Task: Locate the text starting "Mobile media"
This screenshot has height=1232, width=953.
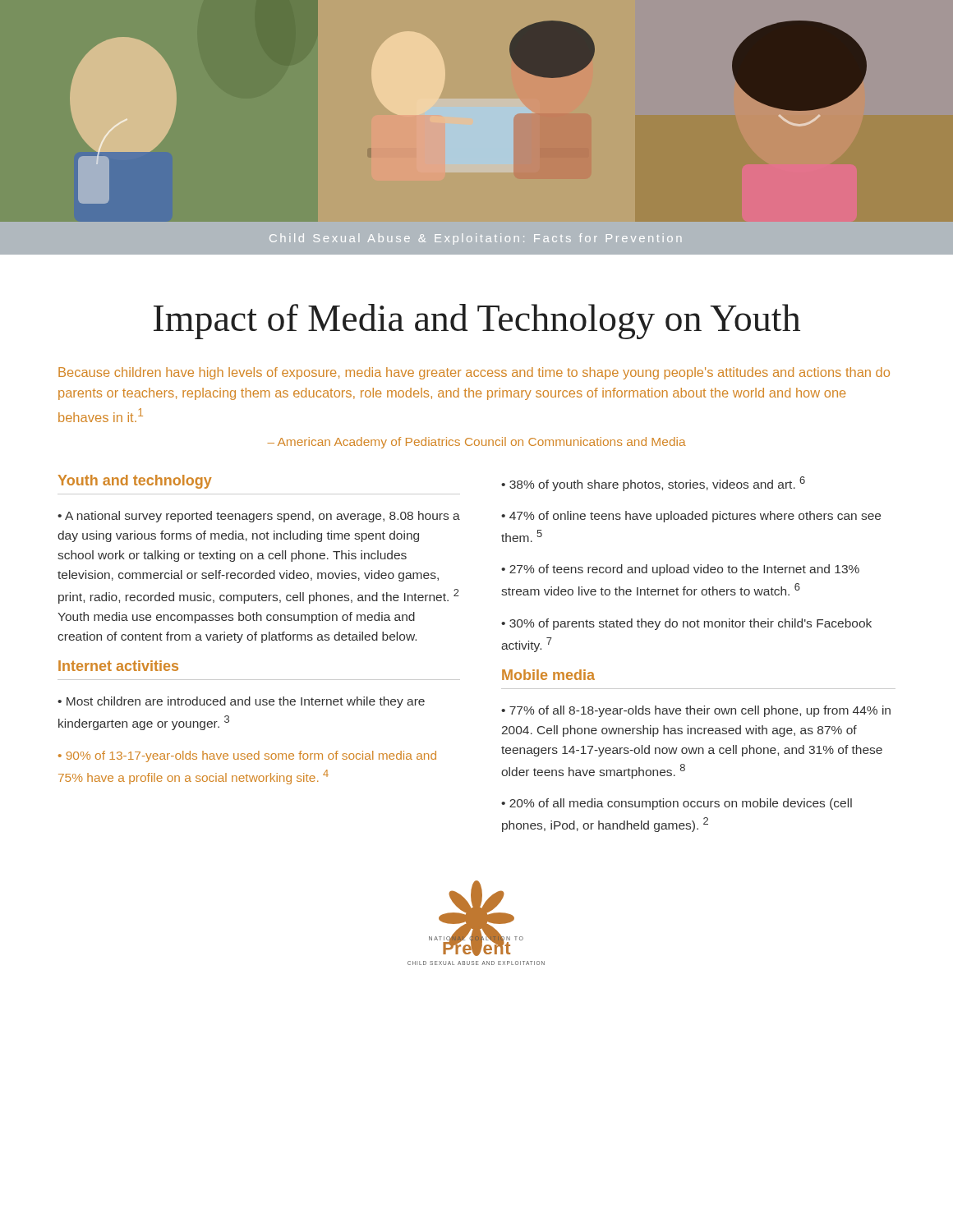Action: (x=548, y=675)
